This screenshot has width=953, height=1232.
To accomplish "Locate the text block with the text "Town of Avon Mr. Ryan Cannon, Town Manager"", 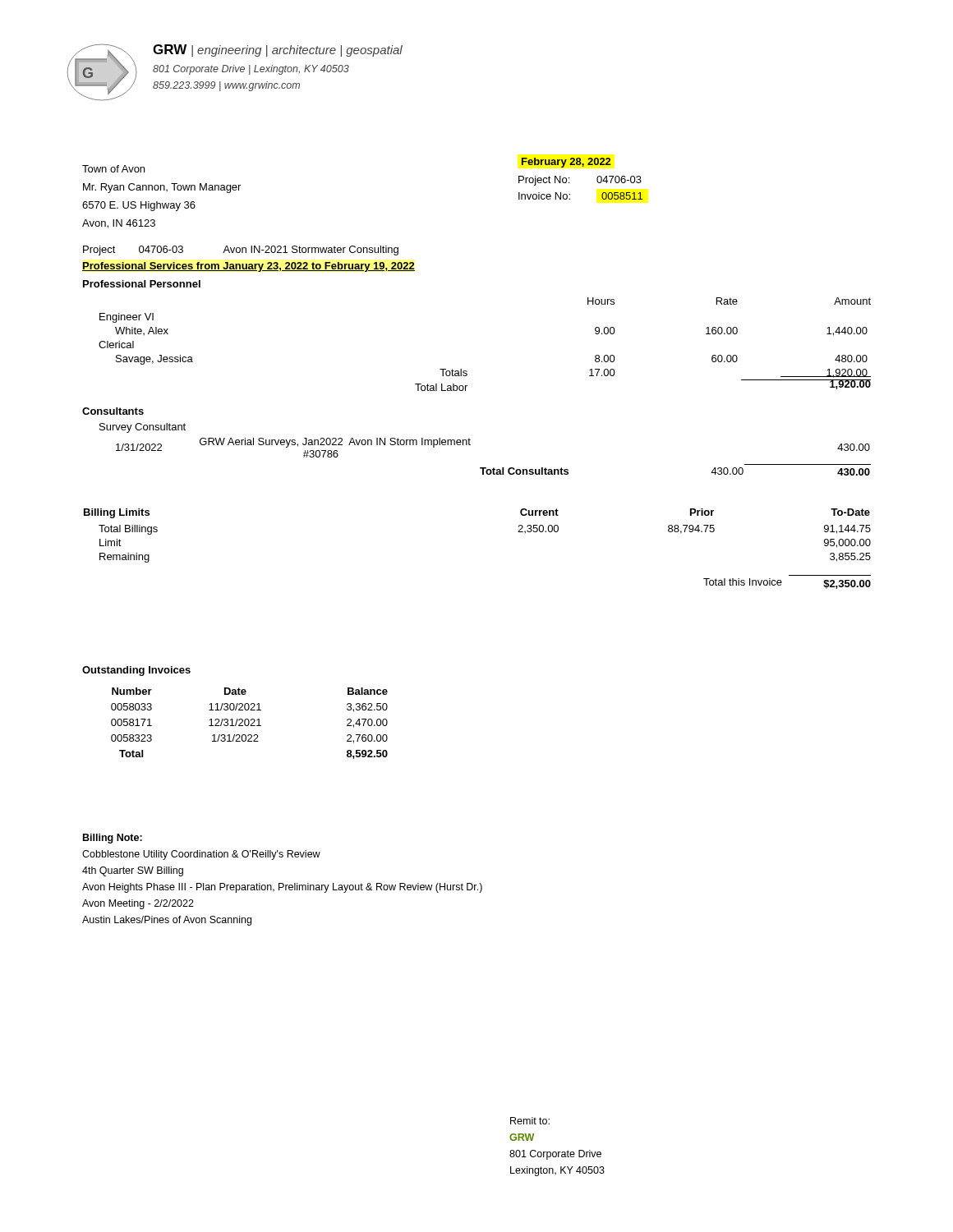I will coord(162,196).
